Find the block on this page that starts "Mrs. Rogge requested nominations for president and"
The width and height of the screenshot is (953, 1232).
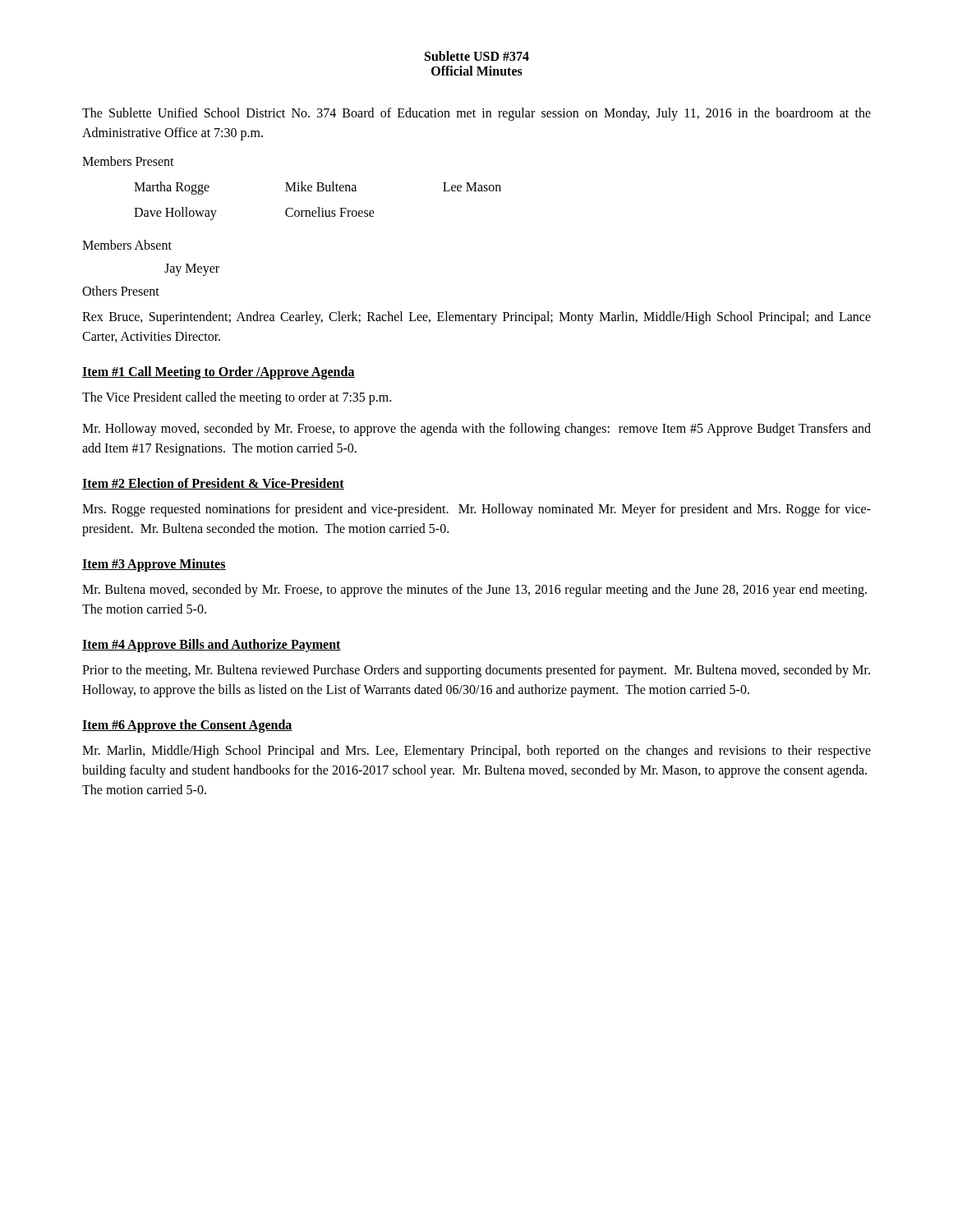(476, 519)
